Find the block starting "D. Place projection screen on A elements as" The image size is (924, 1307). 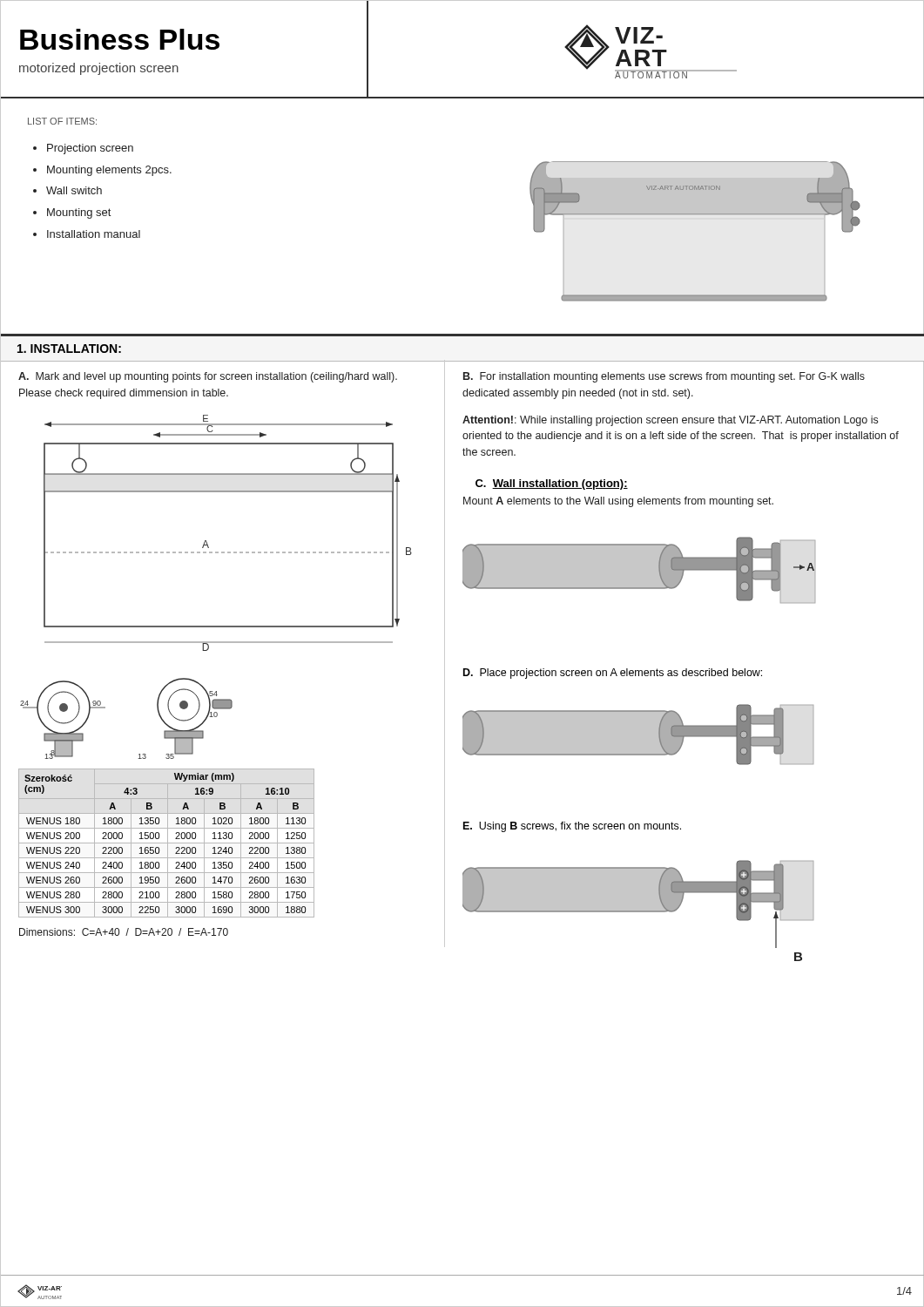pos(613,672)
